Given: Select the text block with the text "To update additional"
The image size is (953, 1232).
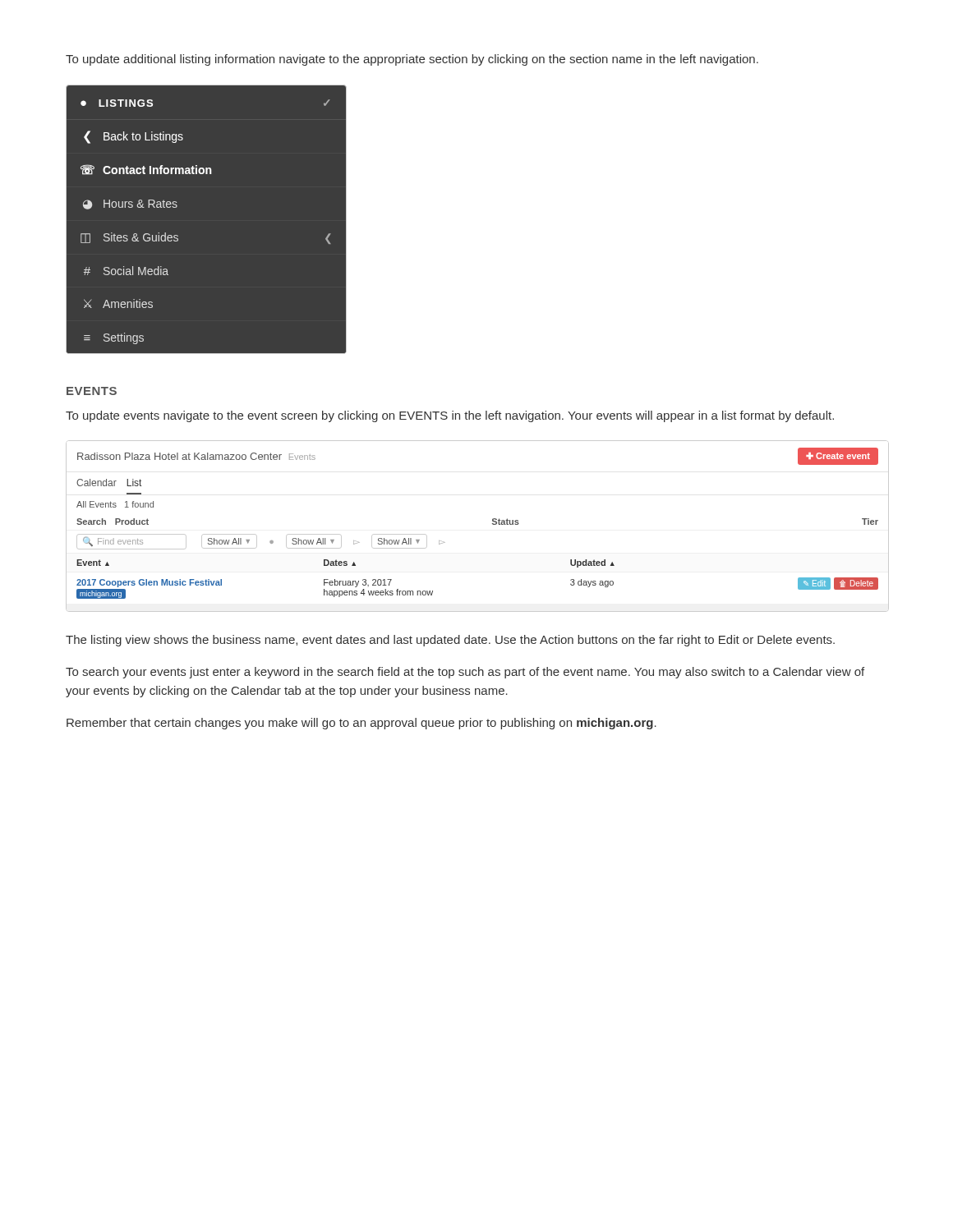Looking at the screenshot, I should tap(412, 59).
